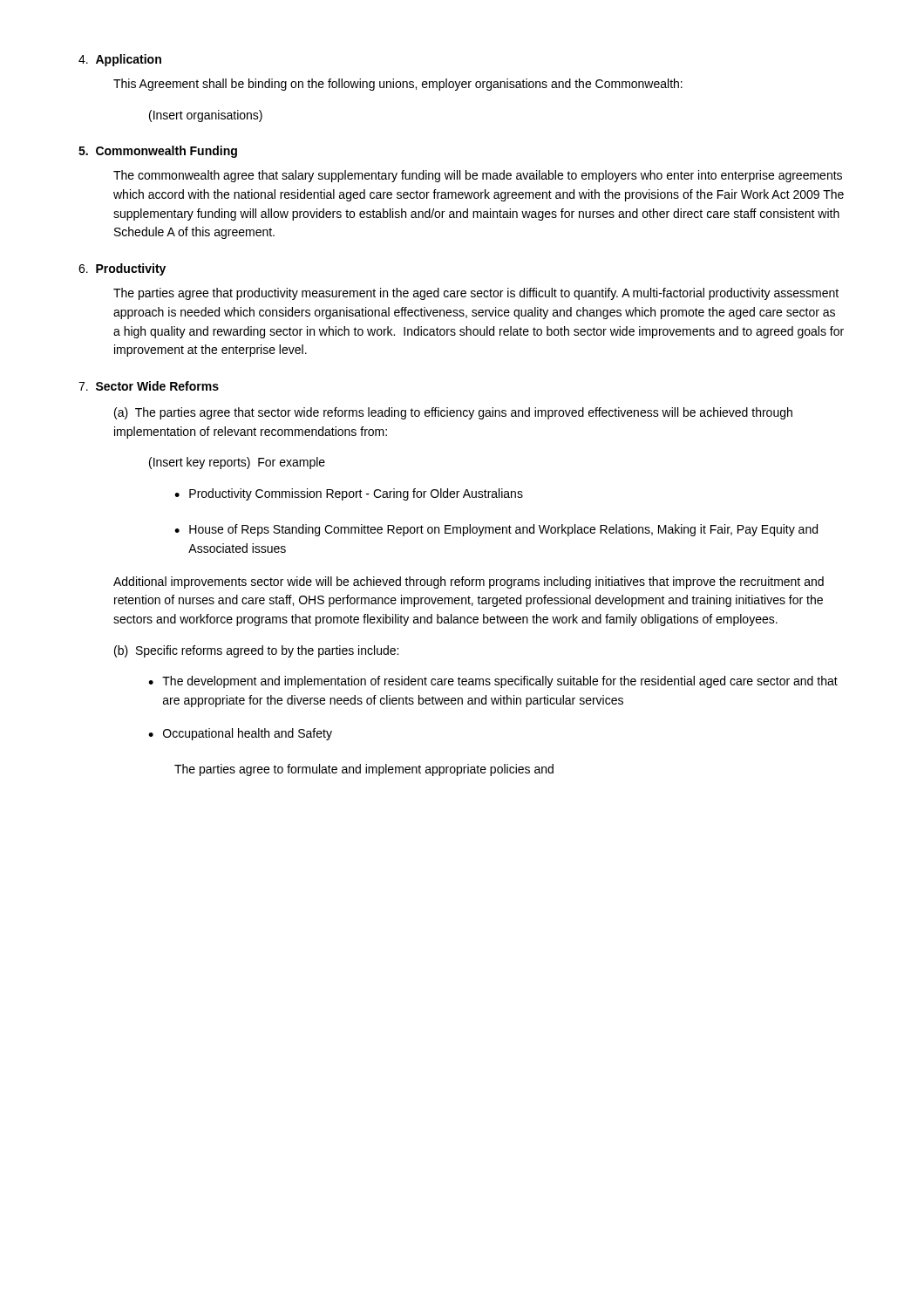The image size is (924, 1308).
Task: Select the region starting "5. Commonwealth Funding"
Action: 158,151
